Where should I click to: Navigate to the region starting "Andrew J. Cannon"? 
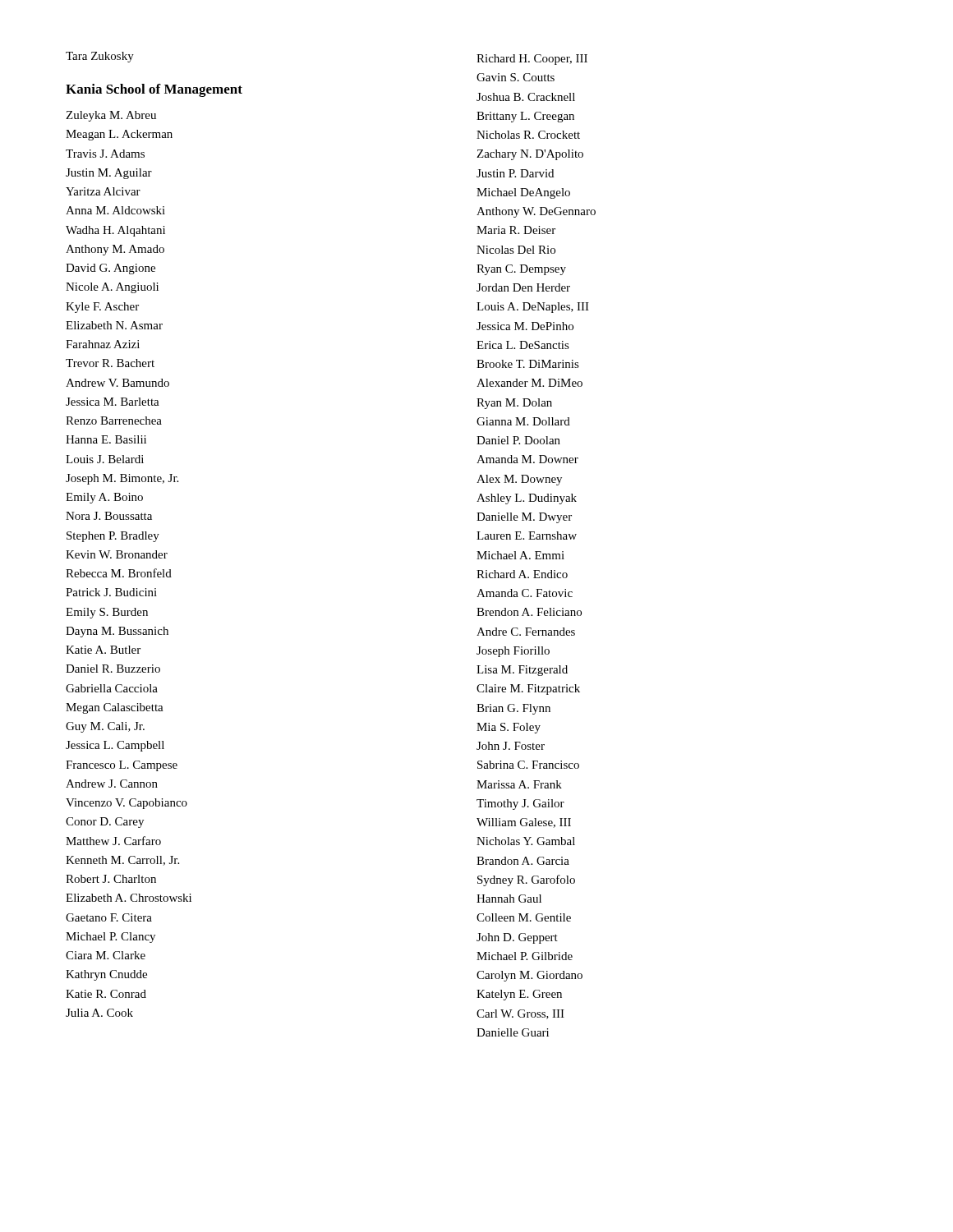point(112,783)
